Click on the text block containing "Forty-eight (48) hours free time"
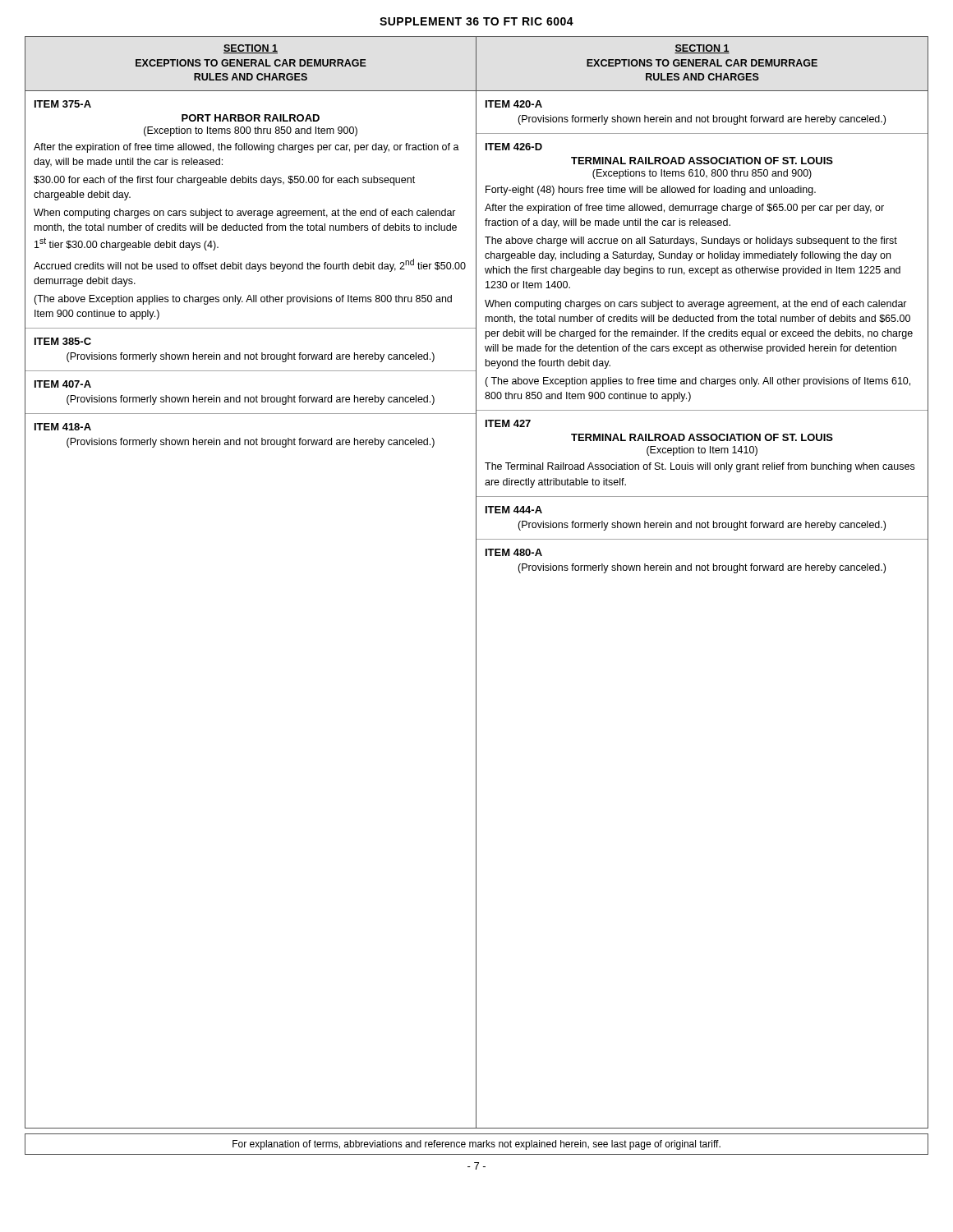This screenshot has height=1232, width=953. click(x=651, y=189)
